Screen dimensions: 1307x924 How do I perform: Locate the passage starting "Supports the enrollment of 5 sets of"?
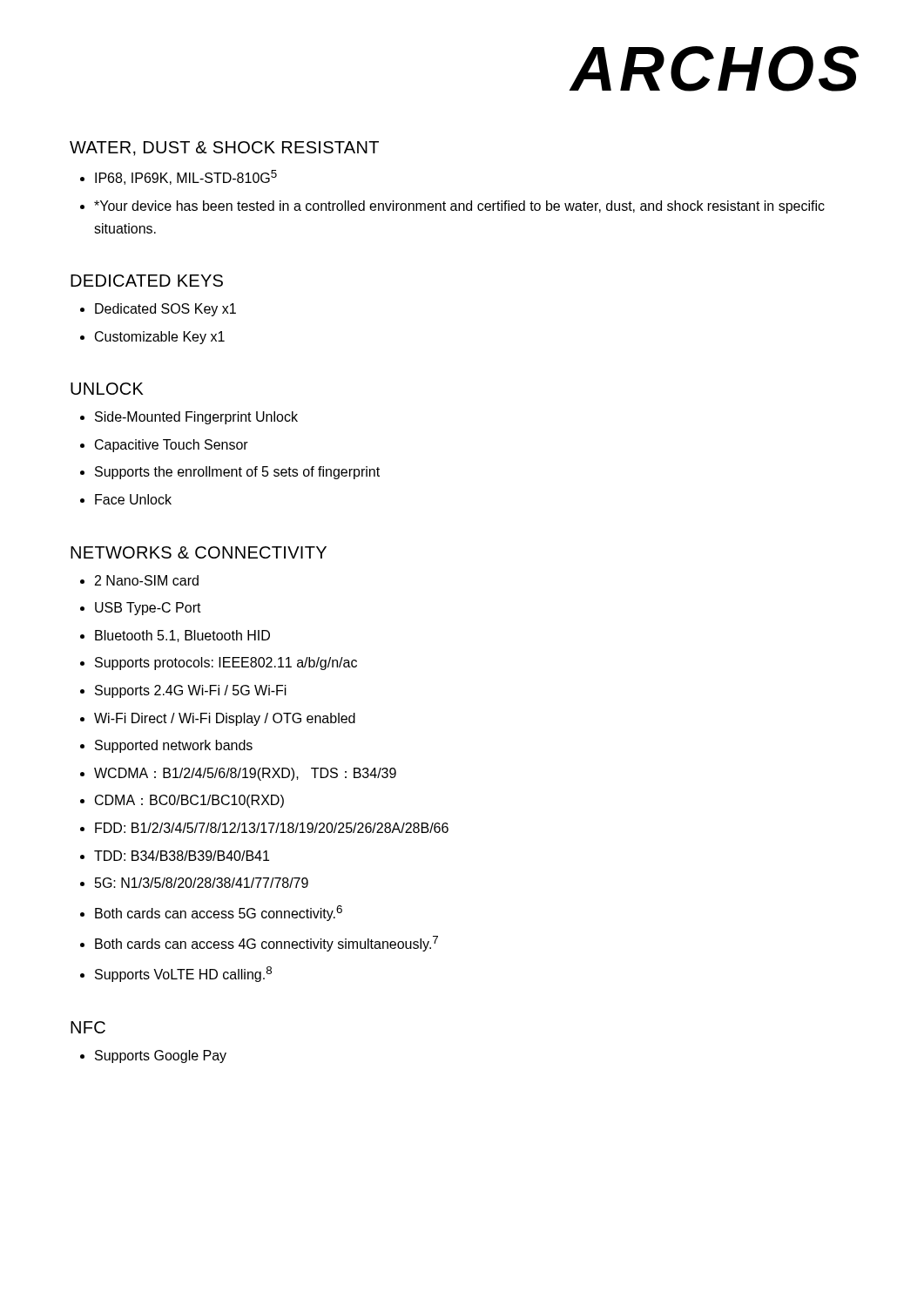pos(230,473)
